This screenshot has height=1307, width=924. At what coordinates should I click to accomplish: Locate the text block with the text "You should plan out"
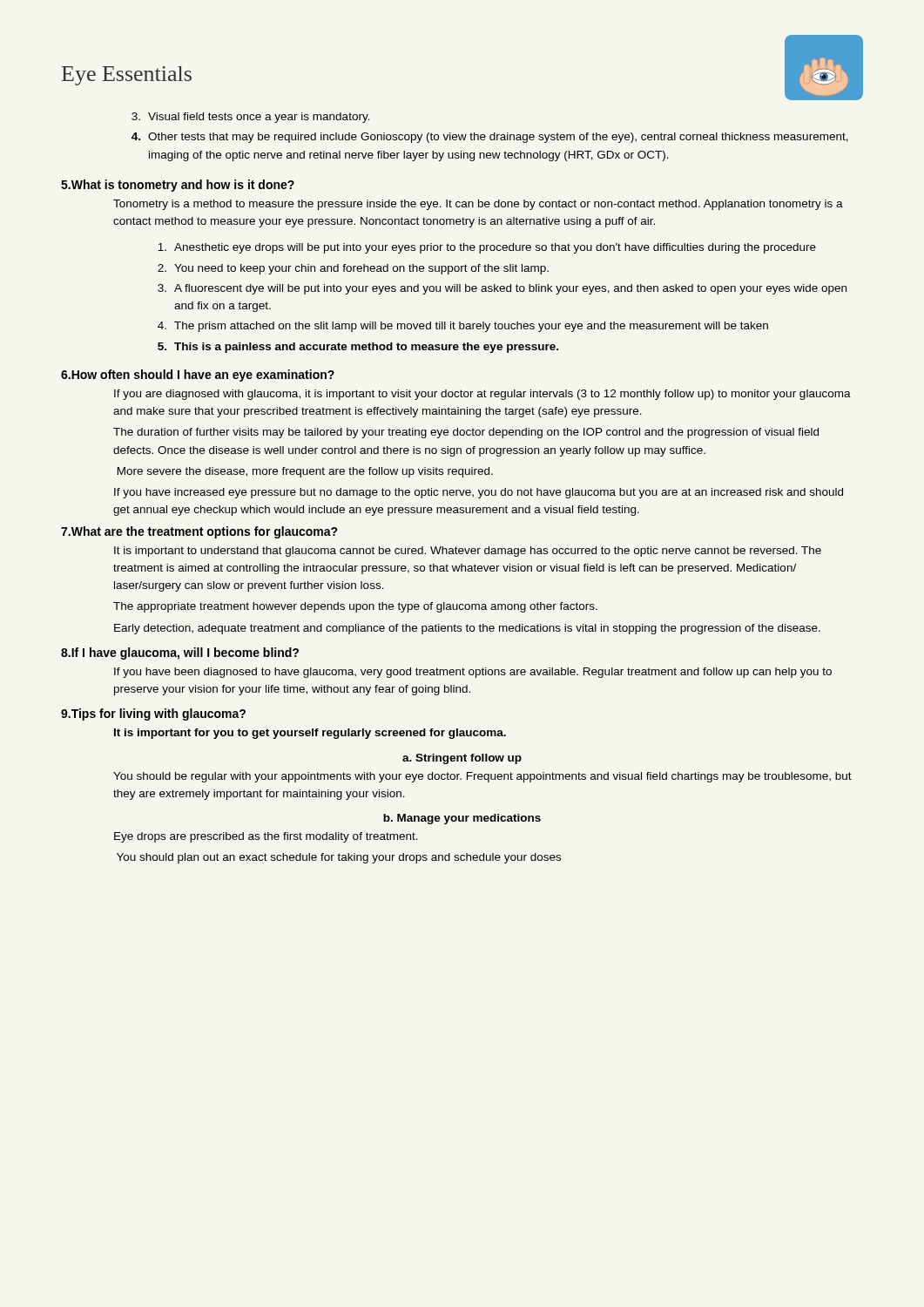pyautogui.click(x=337, y=857)
